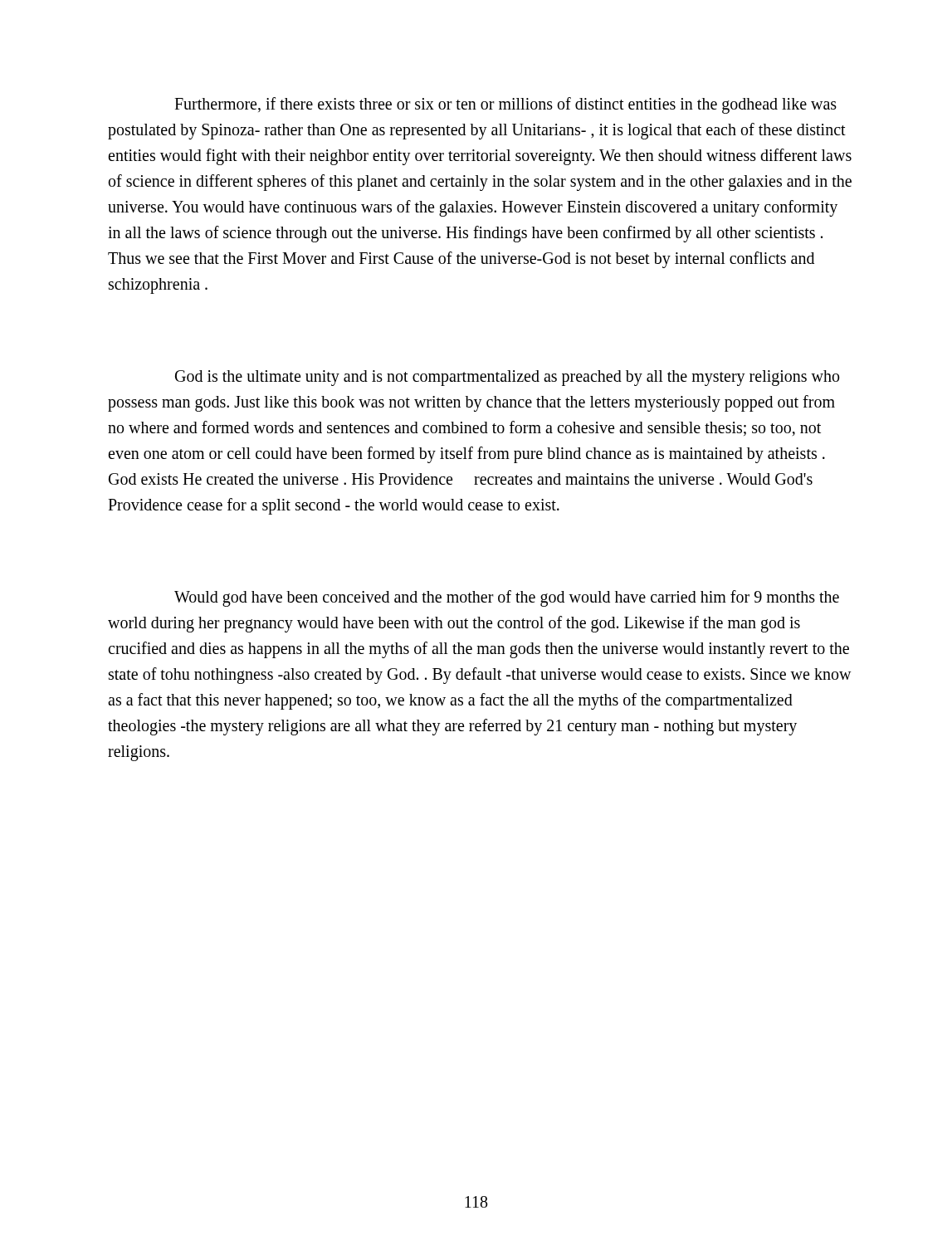This screenshot has width=952, height=1245.
Task: Click on the text block starting "God is the ultimate unity and is not"
Action: (474, 440)
